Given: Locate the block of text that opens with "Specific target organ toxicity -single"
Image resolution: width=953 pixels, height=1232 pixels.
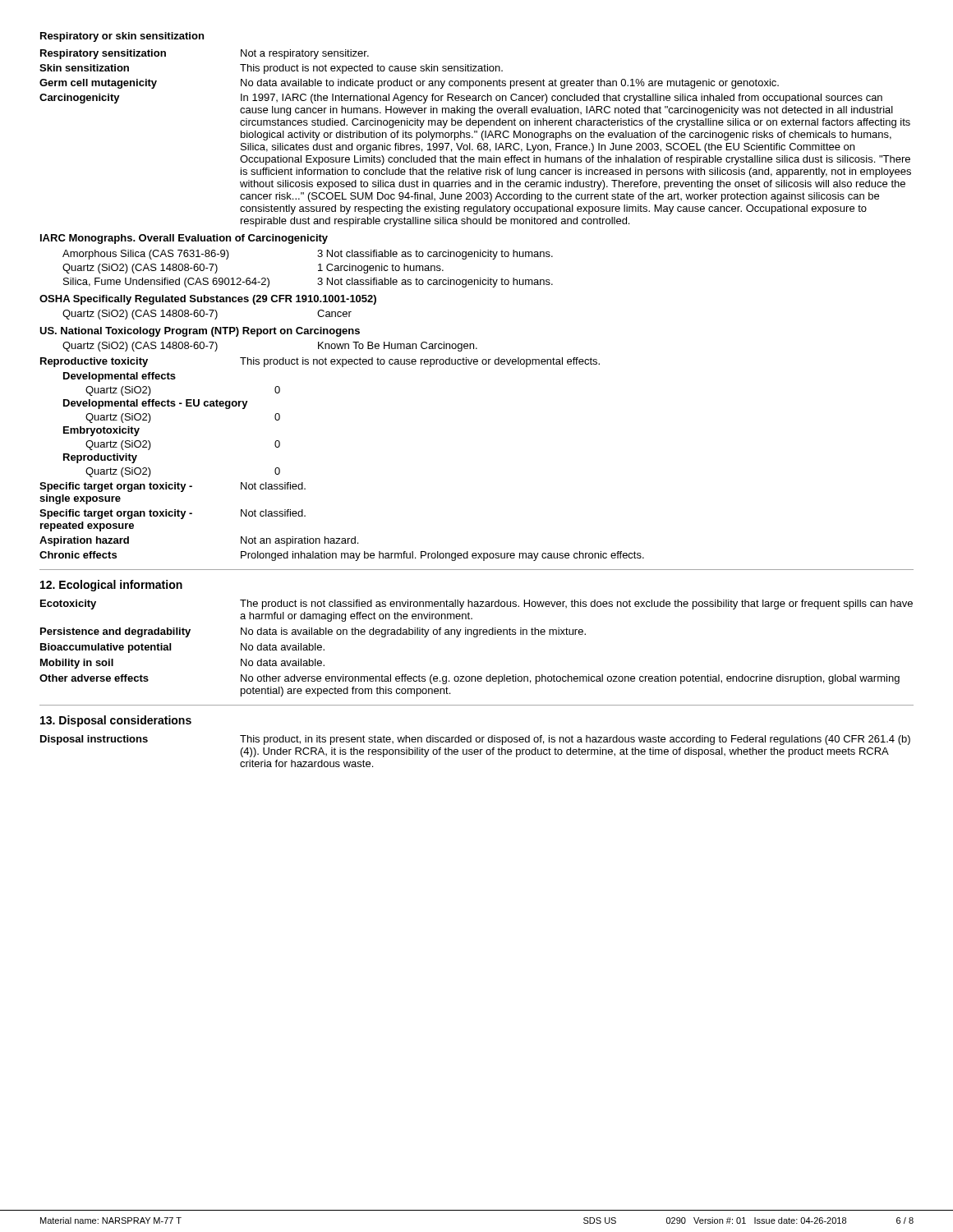Looking at the screenshot, I should tap(173, 487).
